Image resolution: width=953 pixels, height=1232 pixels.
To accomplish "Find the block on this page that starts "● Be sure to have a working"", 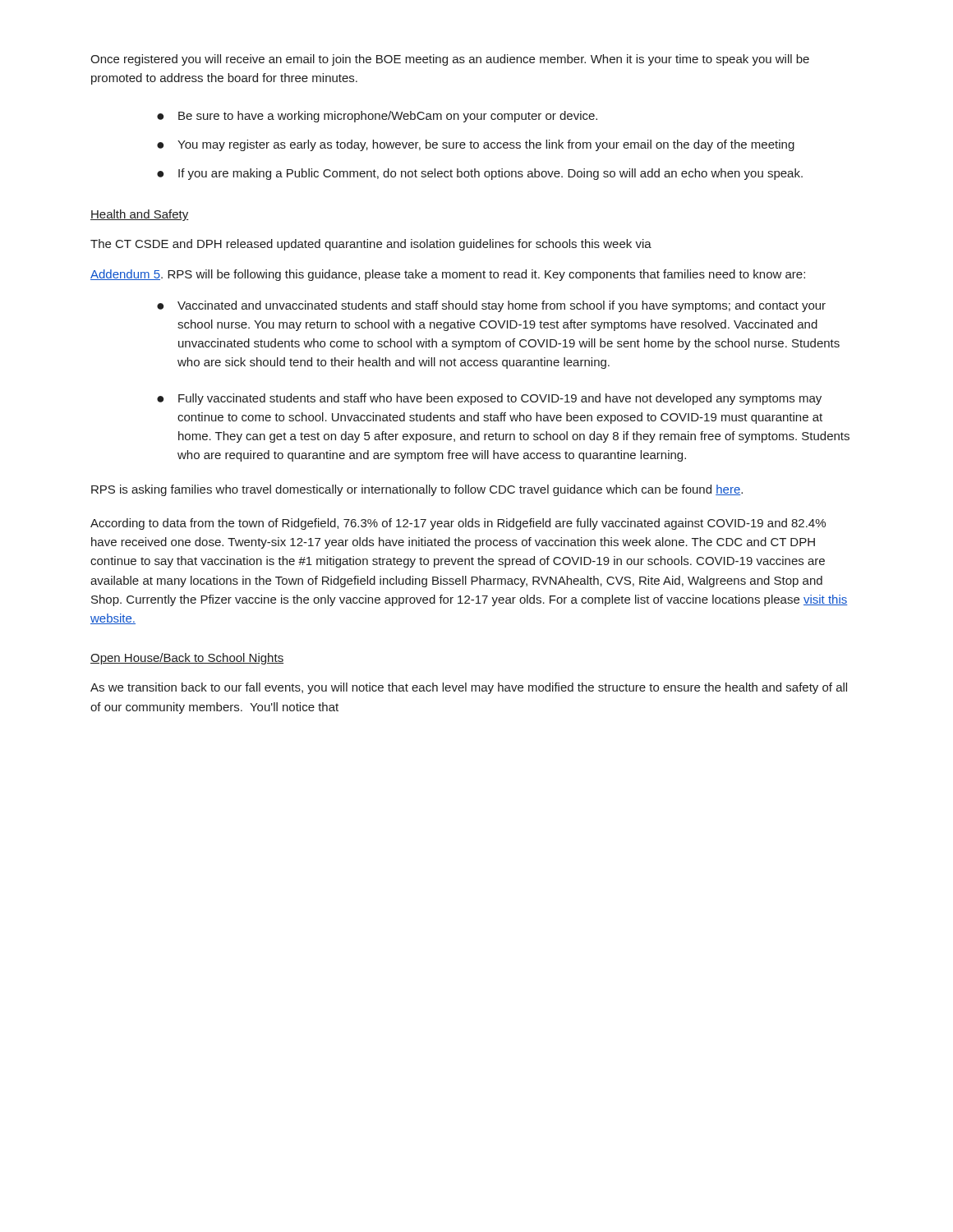I will click(505, 116).
